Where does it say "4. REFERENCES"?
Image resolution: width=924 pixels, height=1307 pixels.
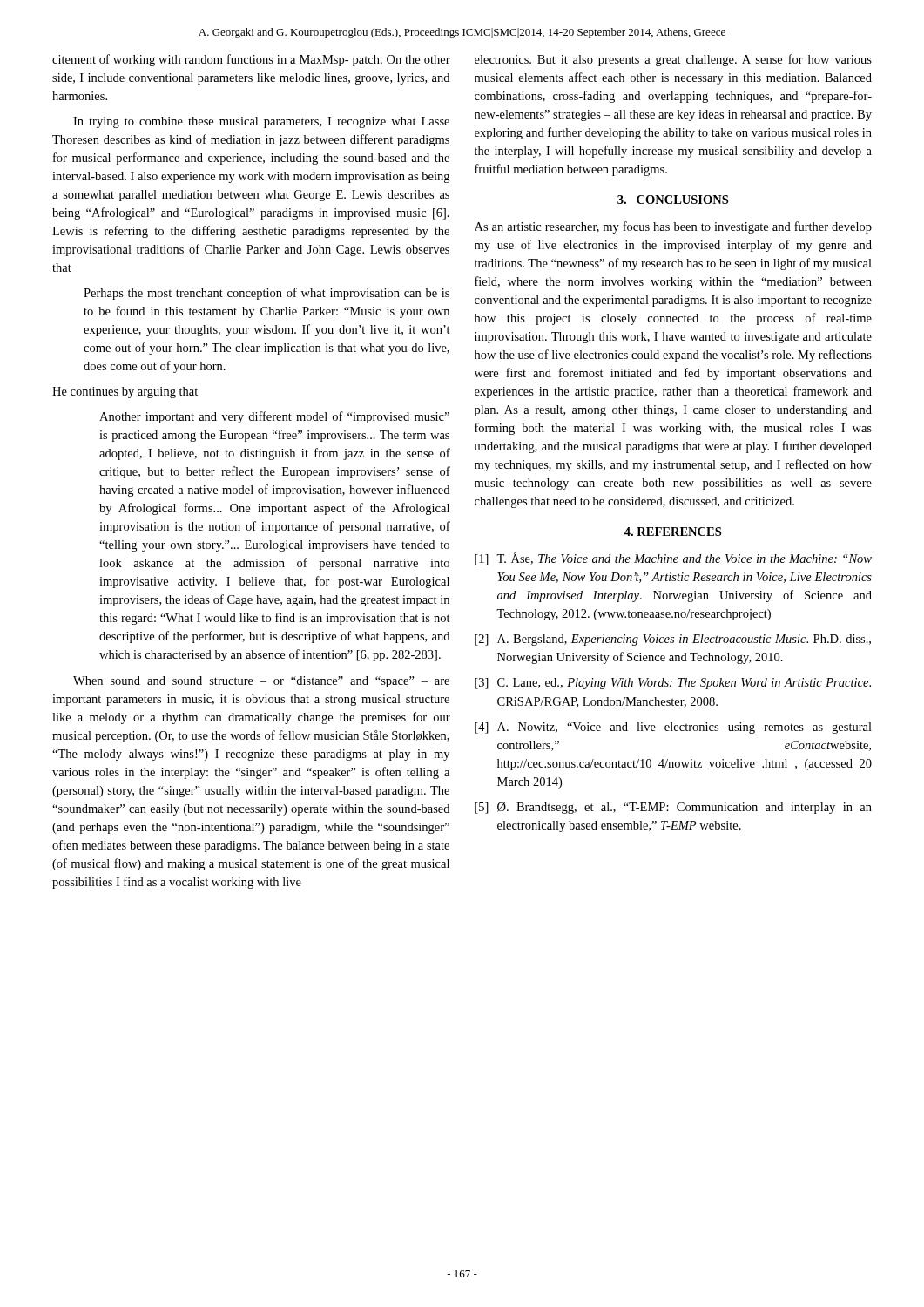(x=673, y=532)
